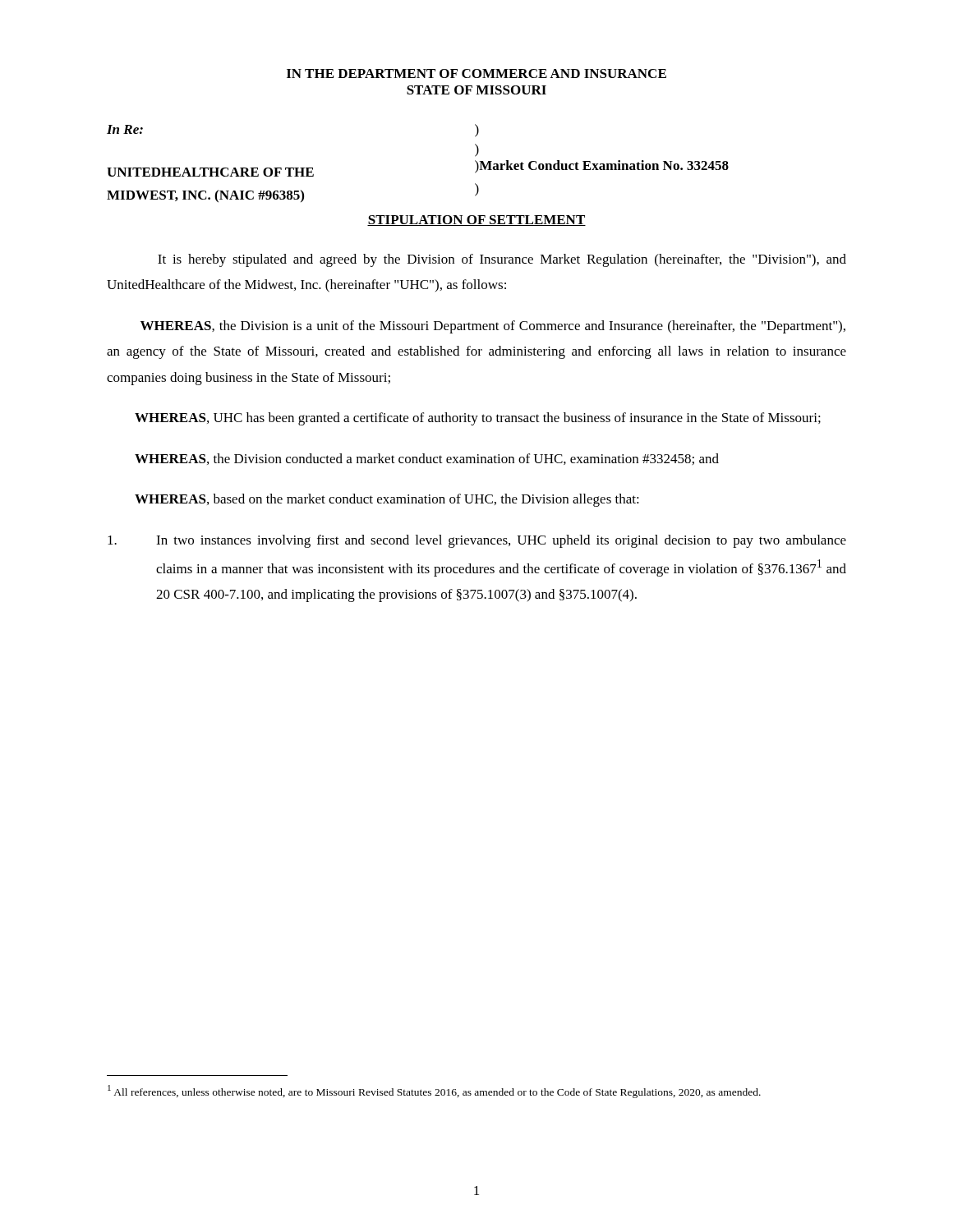Click the title
The height and width of the screenshot is (1232, 953).
[476, 82]
